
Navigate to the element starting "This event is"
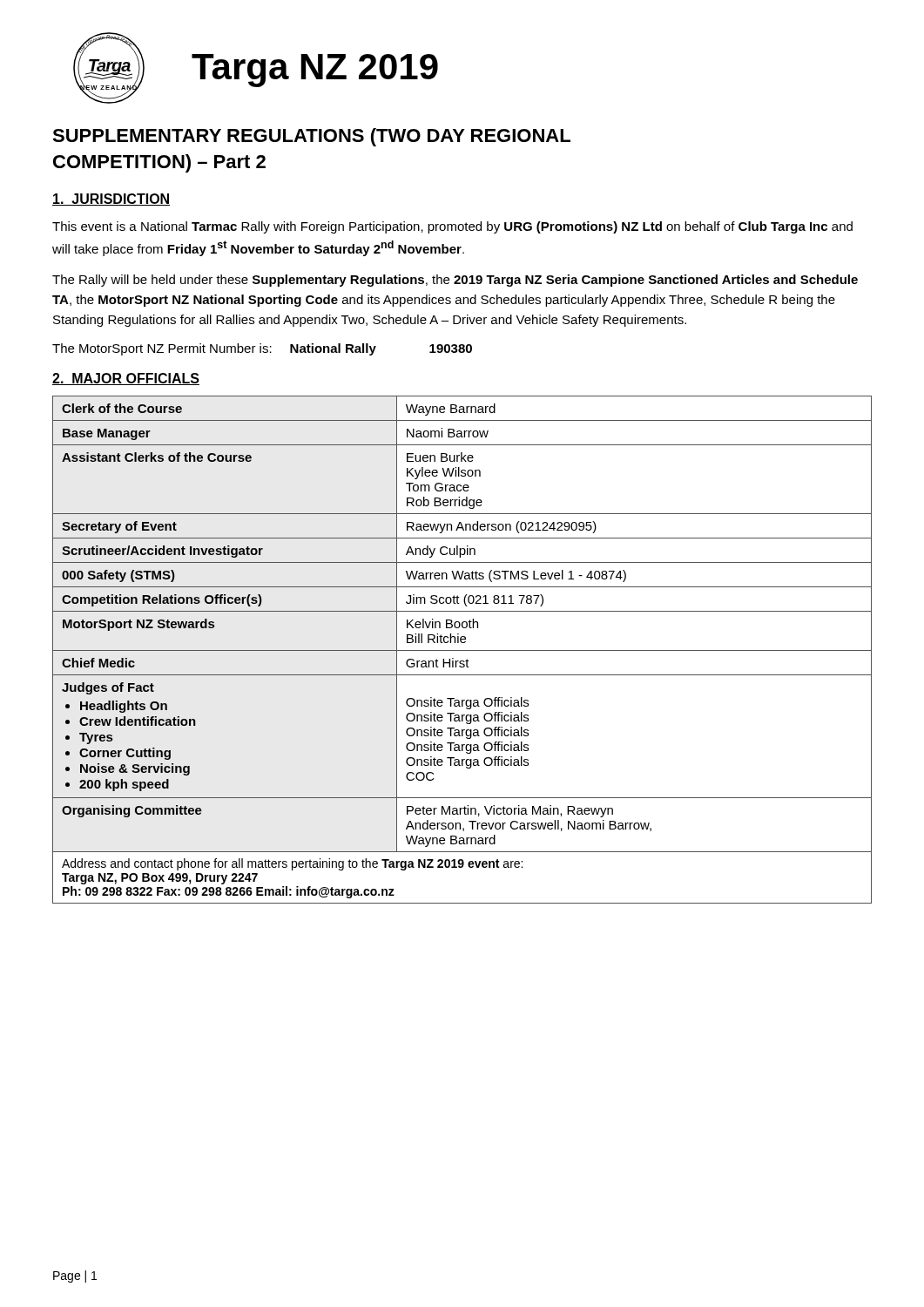[x=453, y=237]
